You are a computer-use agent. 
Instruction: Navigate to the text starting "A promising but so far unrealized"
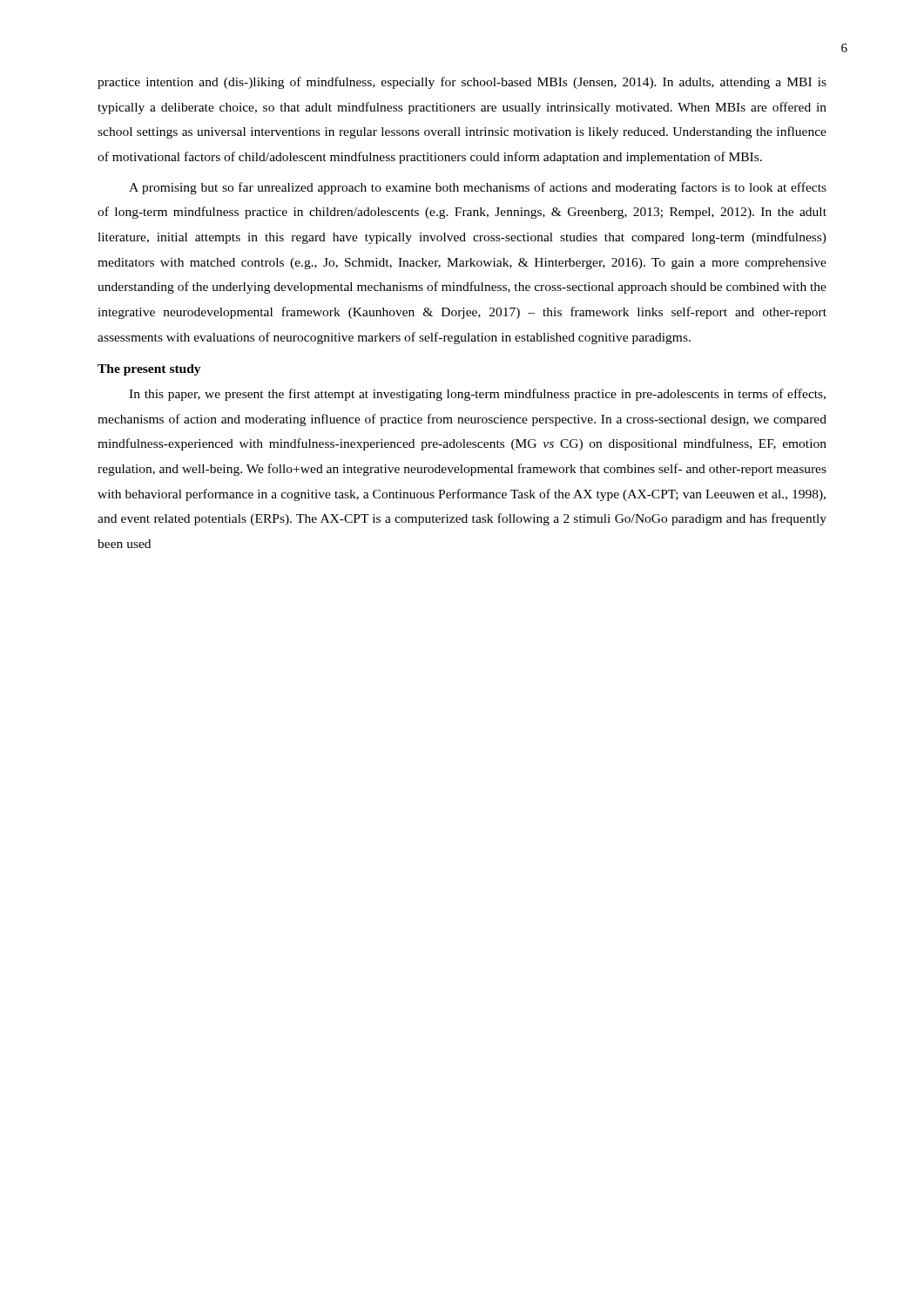tap(462, 262)
